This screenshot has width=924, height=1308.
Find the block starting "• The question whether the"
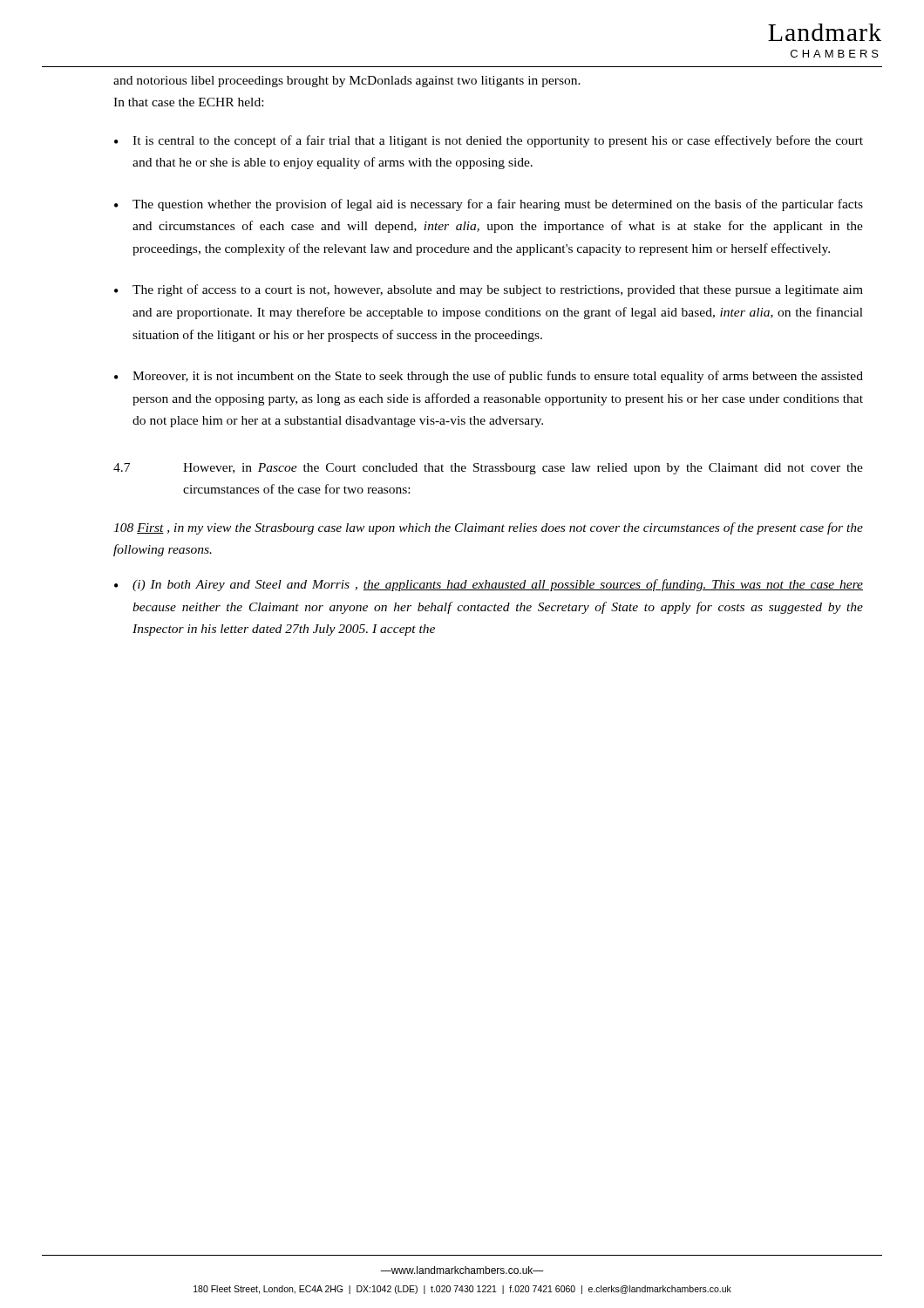tap(488, 226)
